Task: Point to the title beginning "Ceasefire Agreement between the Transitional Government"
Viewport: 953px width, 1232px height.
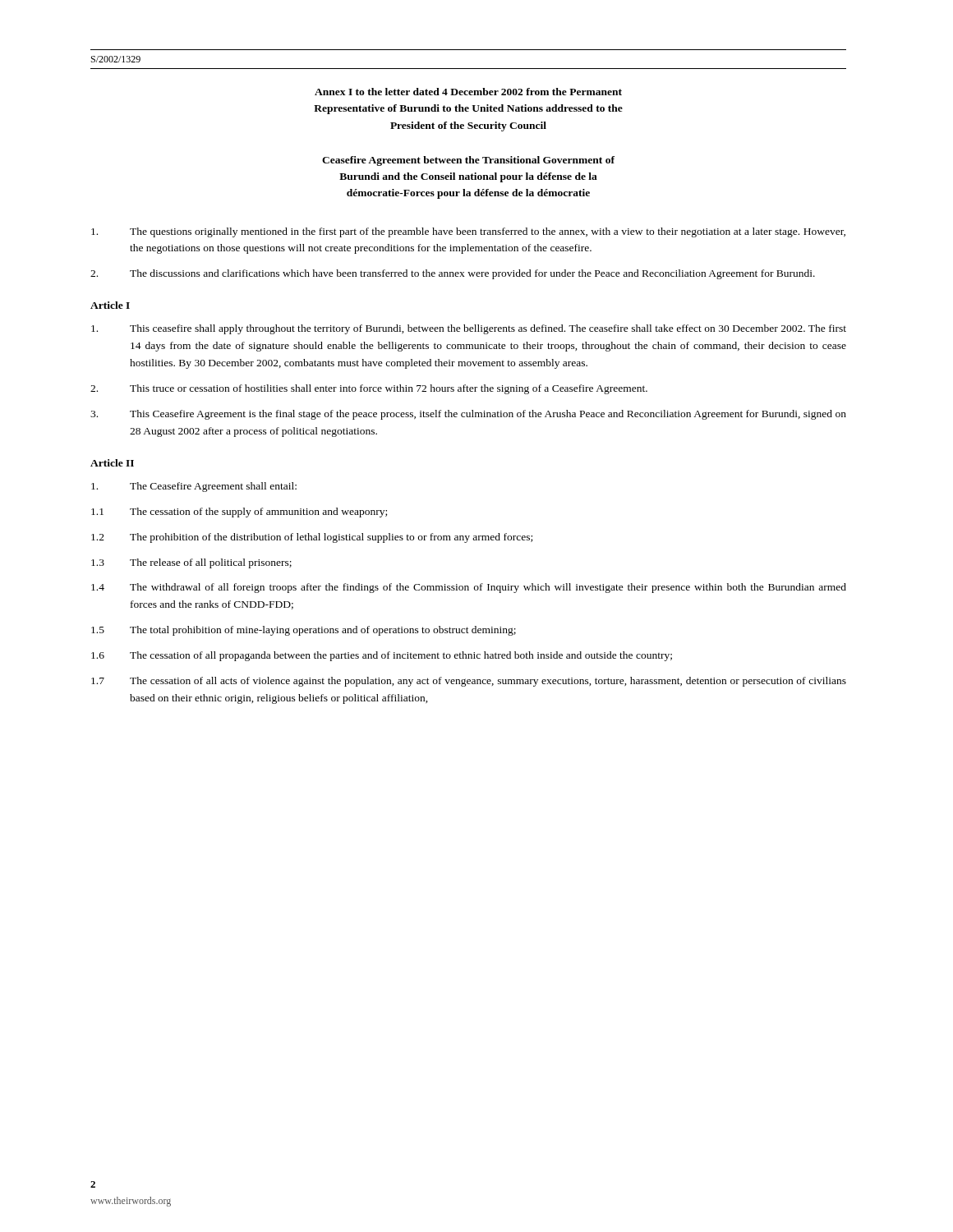Action: point(468,177)
